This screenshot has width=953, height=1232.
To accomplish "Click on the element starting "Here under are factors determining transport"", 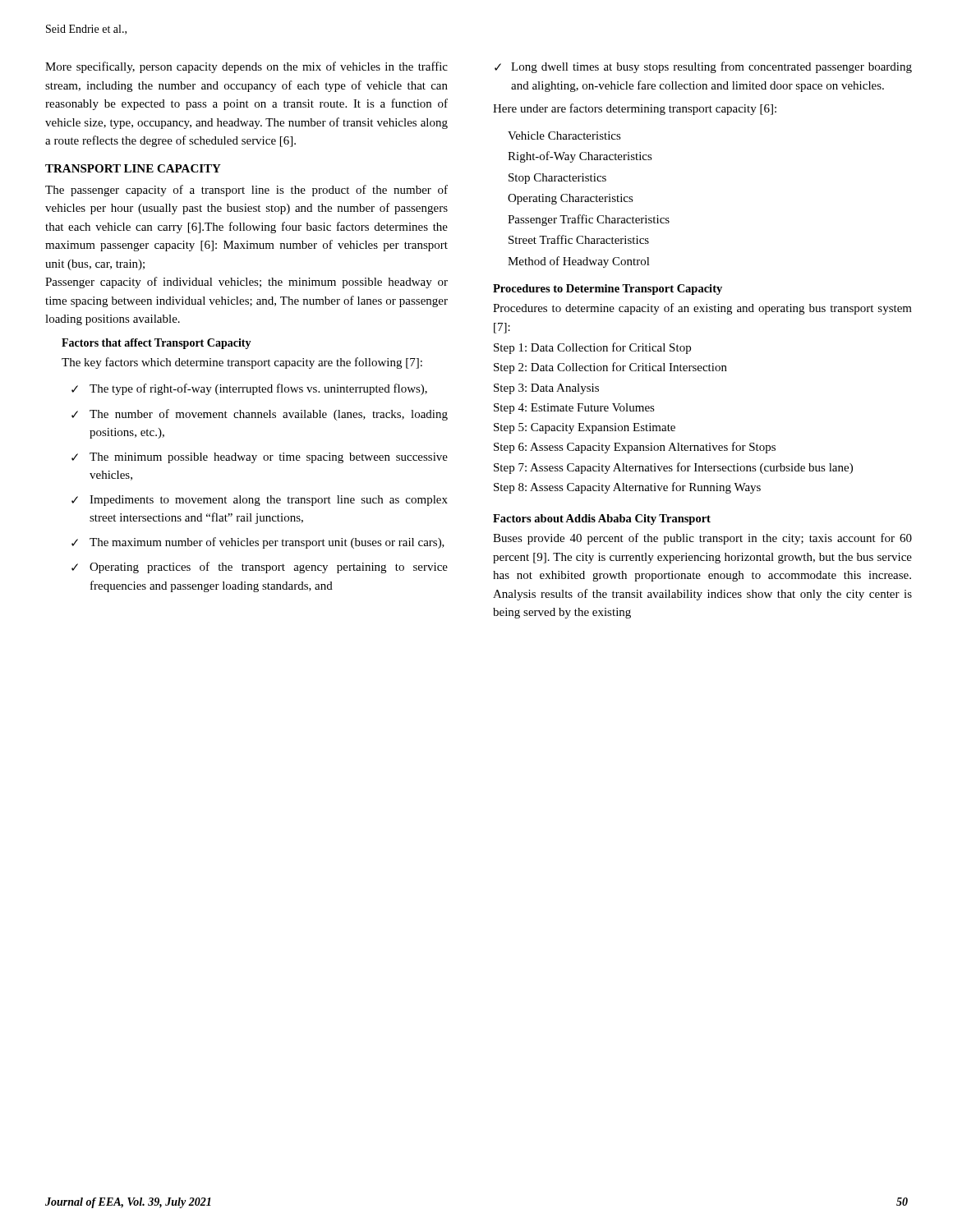I will coord(702,109).
